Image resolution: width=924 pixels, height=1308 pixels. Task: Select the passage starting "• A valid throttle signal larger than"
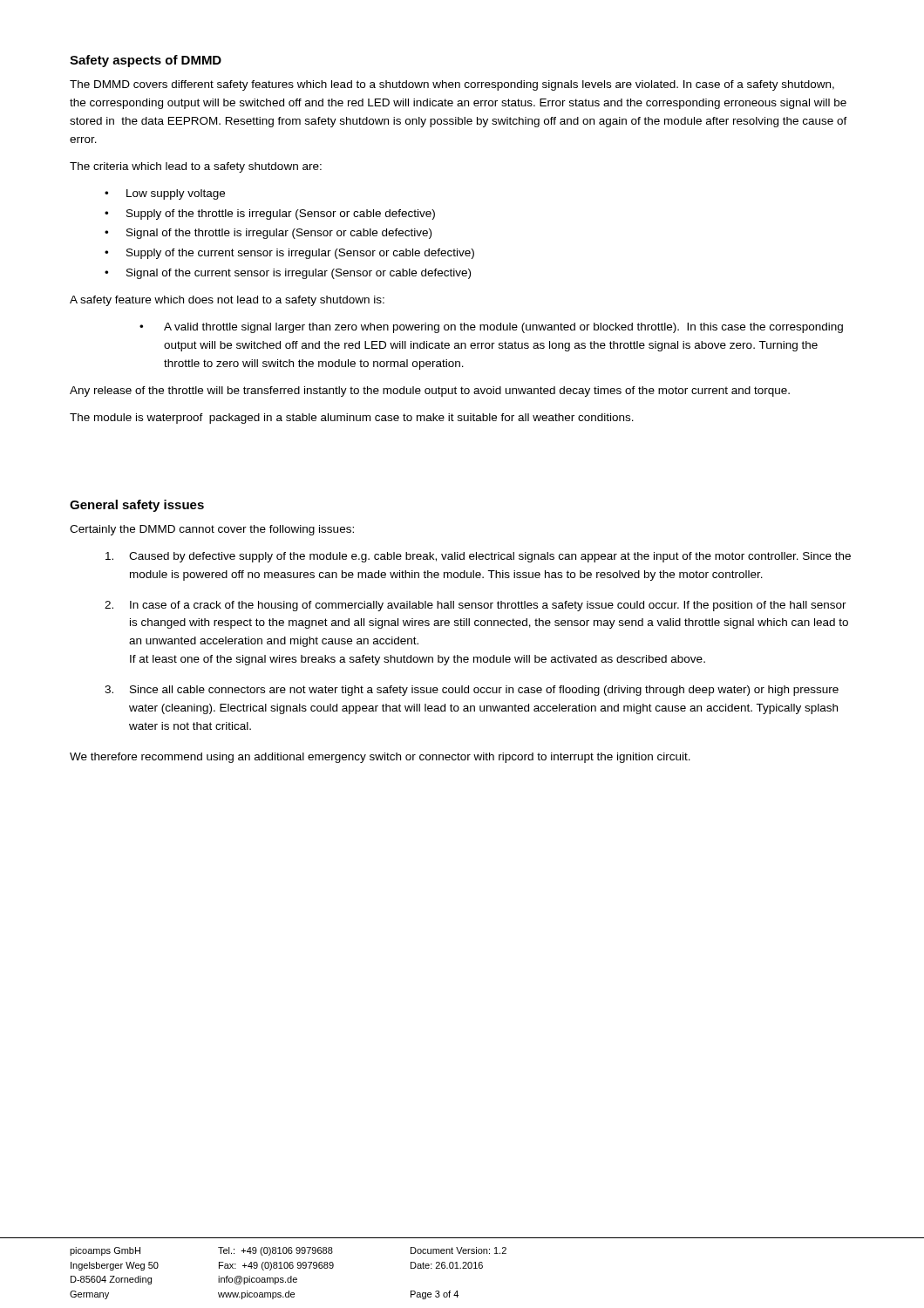point(497,346)
